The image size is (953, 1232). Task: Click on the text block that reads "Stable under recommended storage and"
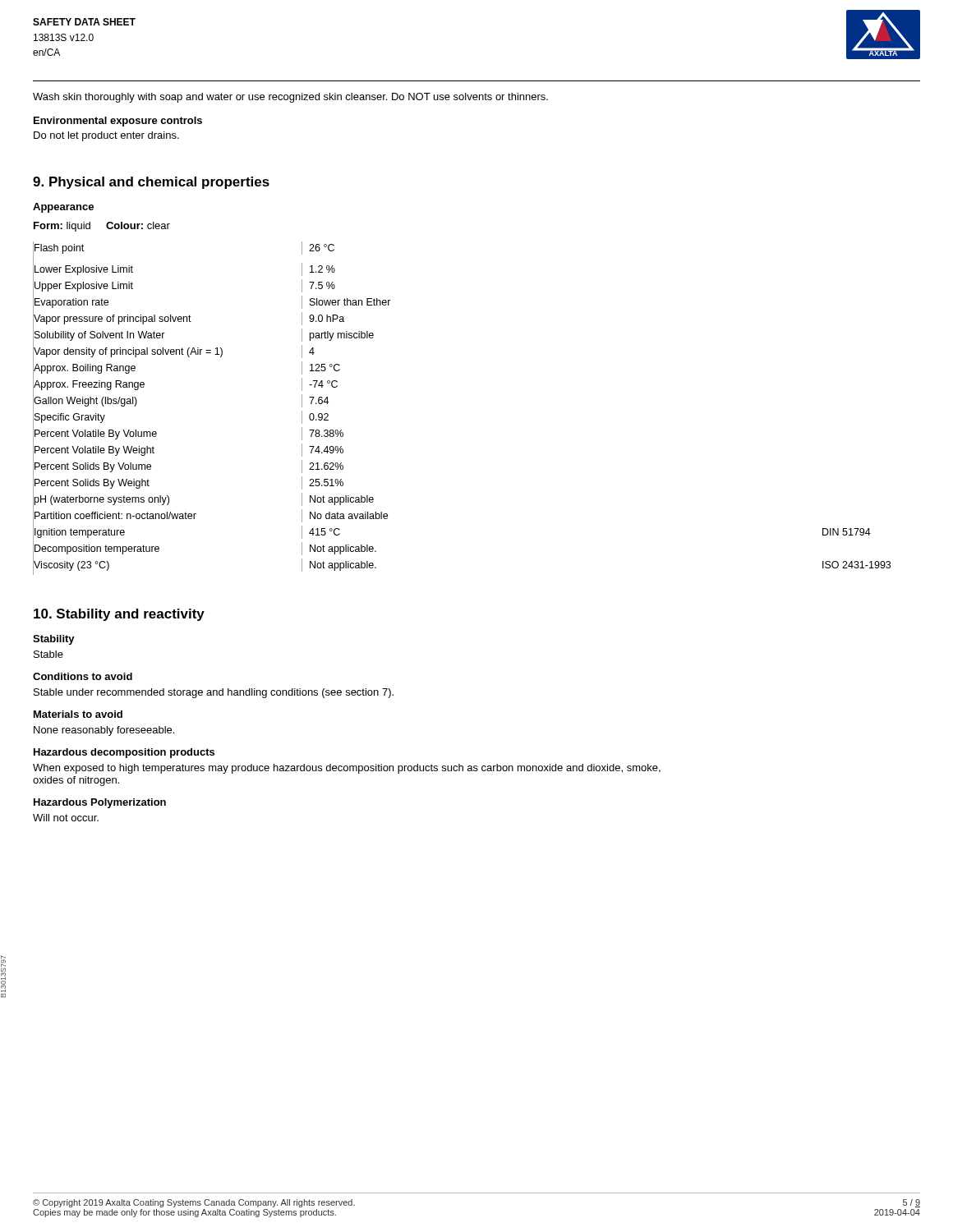pos(214,692)
